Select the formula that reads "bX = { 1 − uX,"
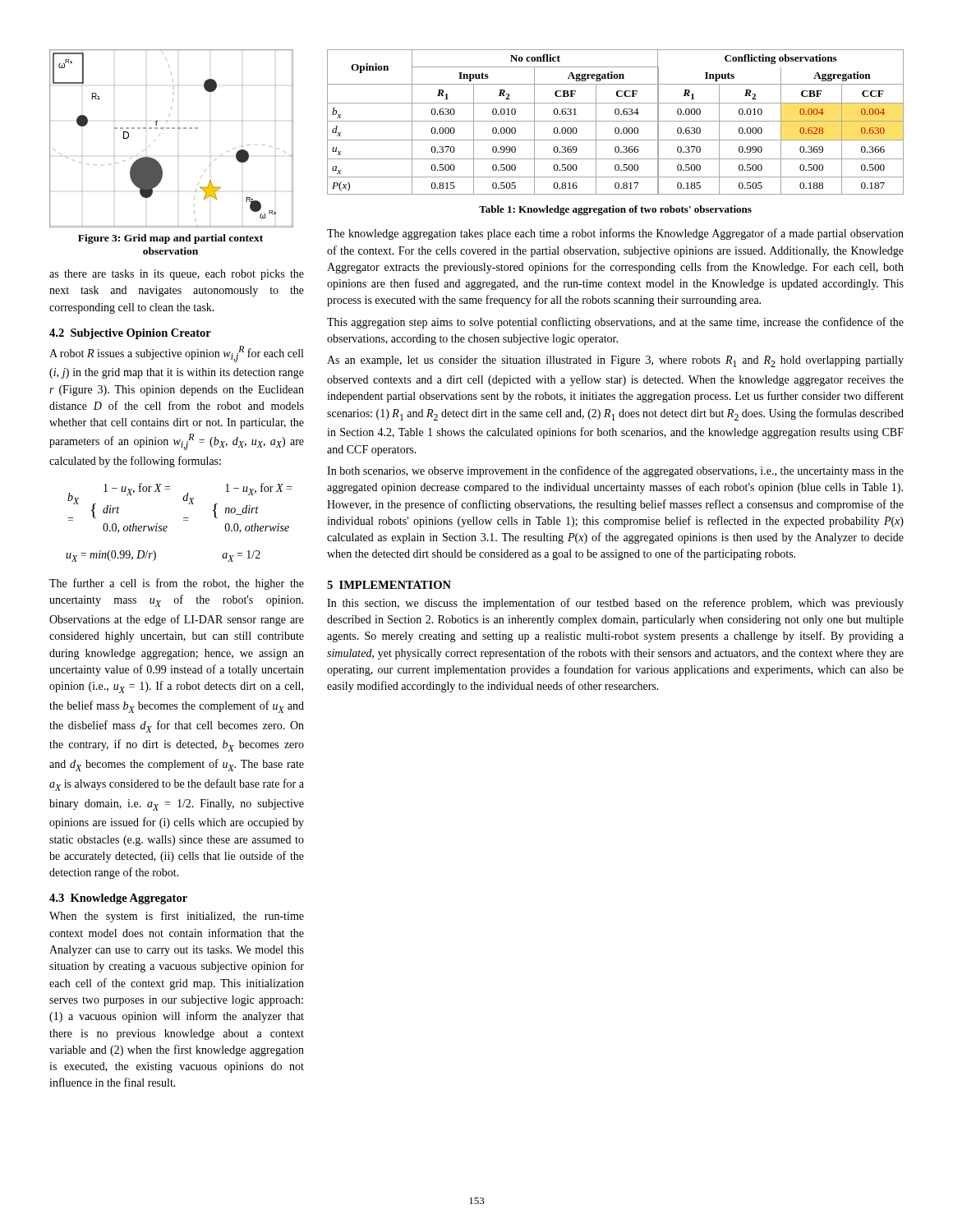This screenshot has width=953, height=1232. (x=185, y=523)
